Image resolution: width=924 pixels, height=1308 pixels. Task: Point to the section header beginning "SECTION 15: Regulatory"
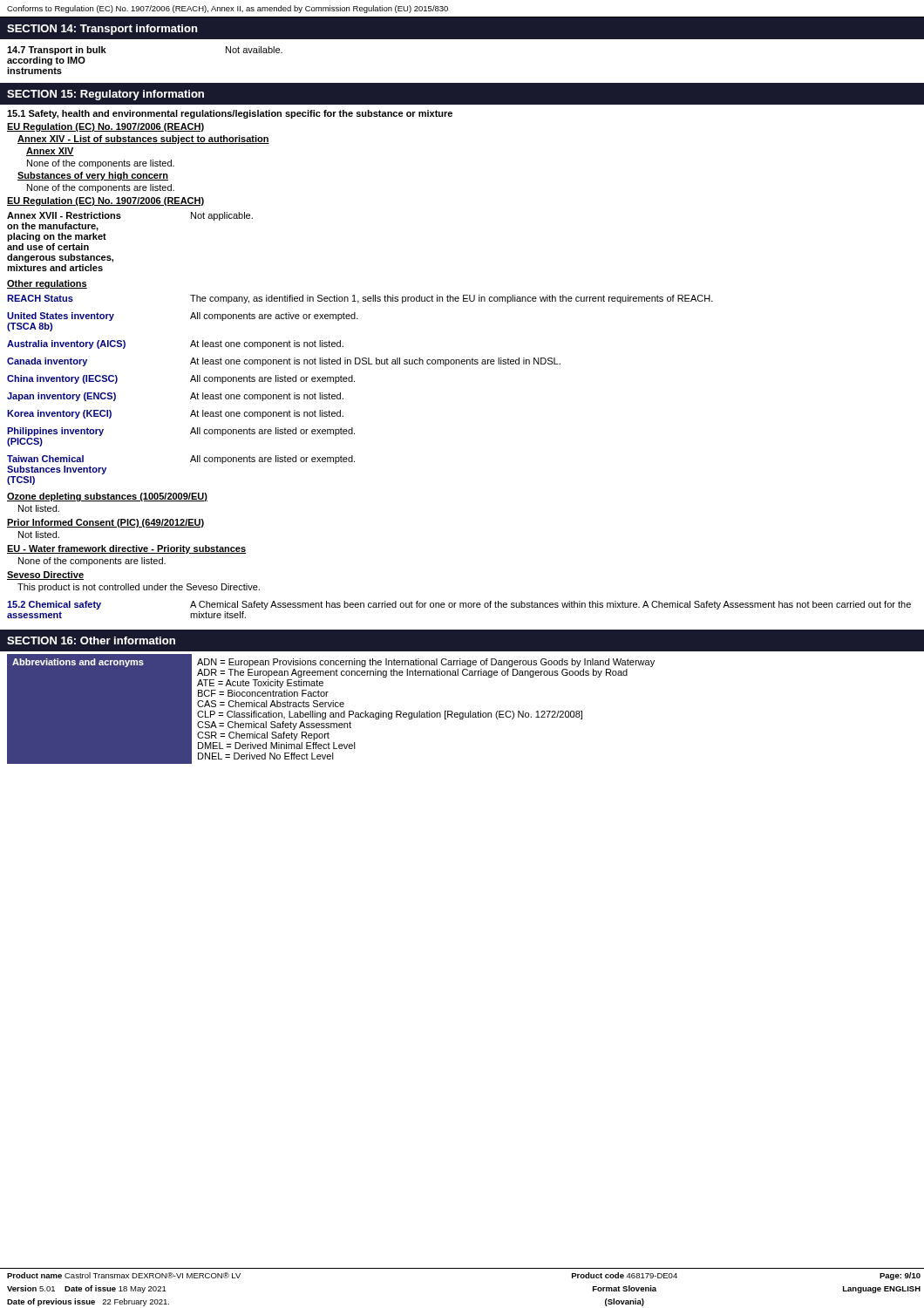[106, 94]
